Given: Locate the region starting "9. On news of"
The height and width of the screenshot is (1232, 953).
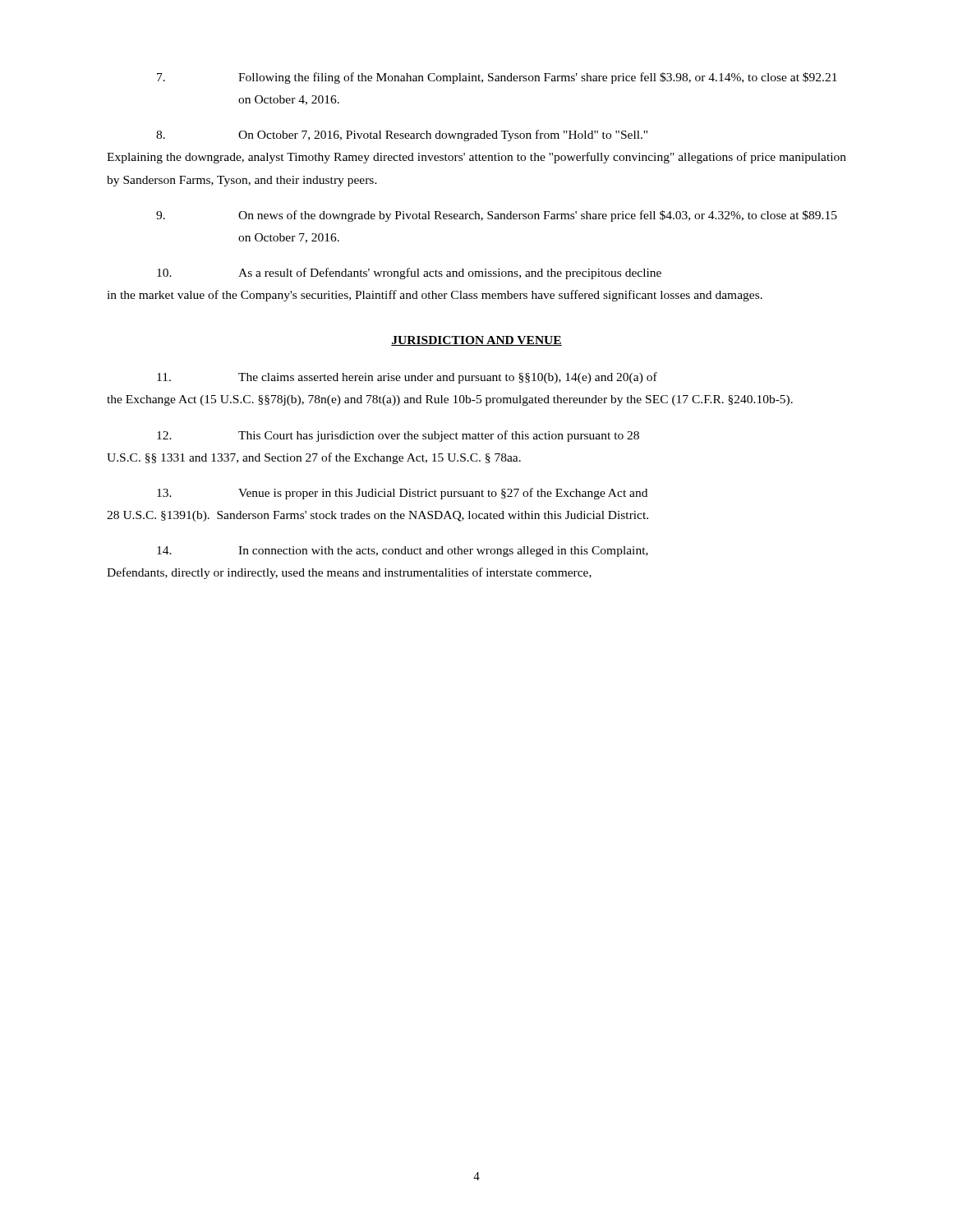Looking at the screenshot, I should click(x=476, y=226).
